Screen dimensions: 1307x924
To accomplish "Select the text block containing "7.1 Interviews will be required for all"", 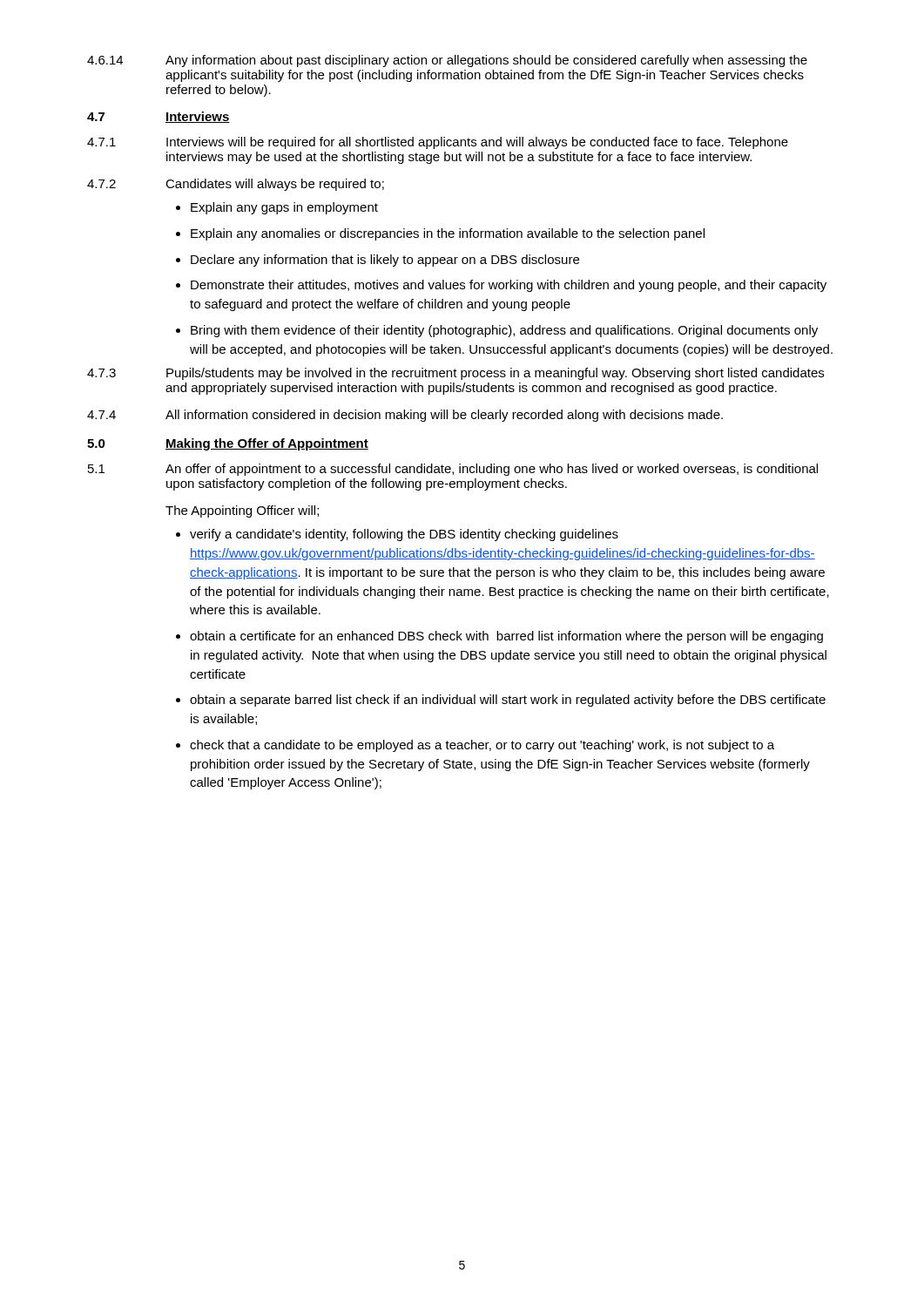I will (x=462, y=149).
